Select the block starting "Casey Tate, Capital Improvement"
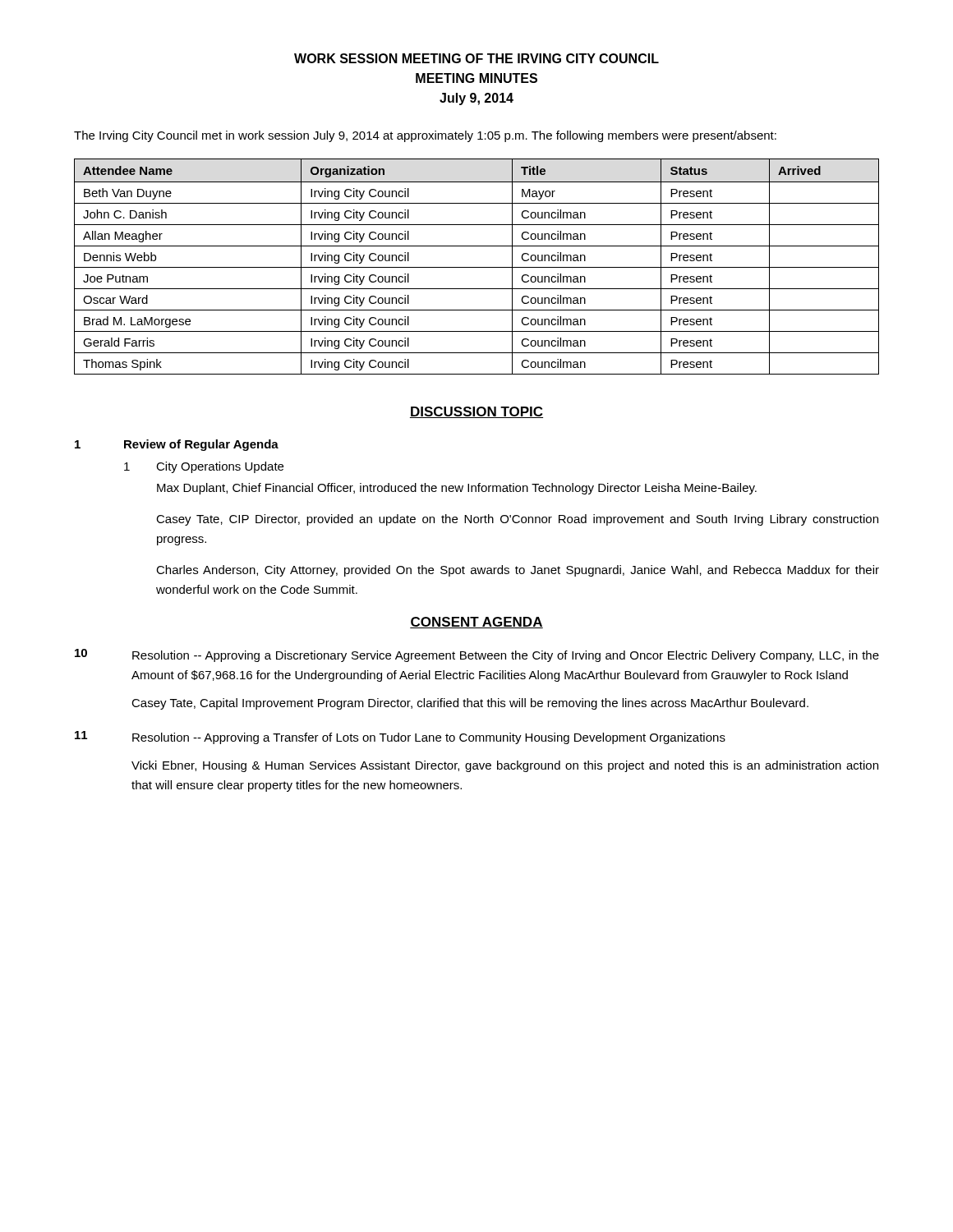This screenshot has width=953, height=1232. point(470,702)
